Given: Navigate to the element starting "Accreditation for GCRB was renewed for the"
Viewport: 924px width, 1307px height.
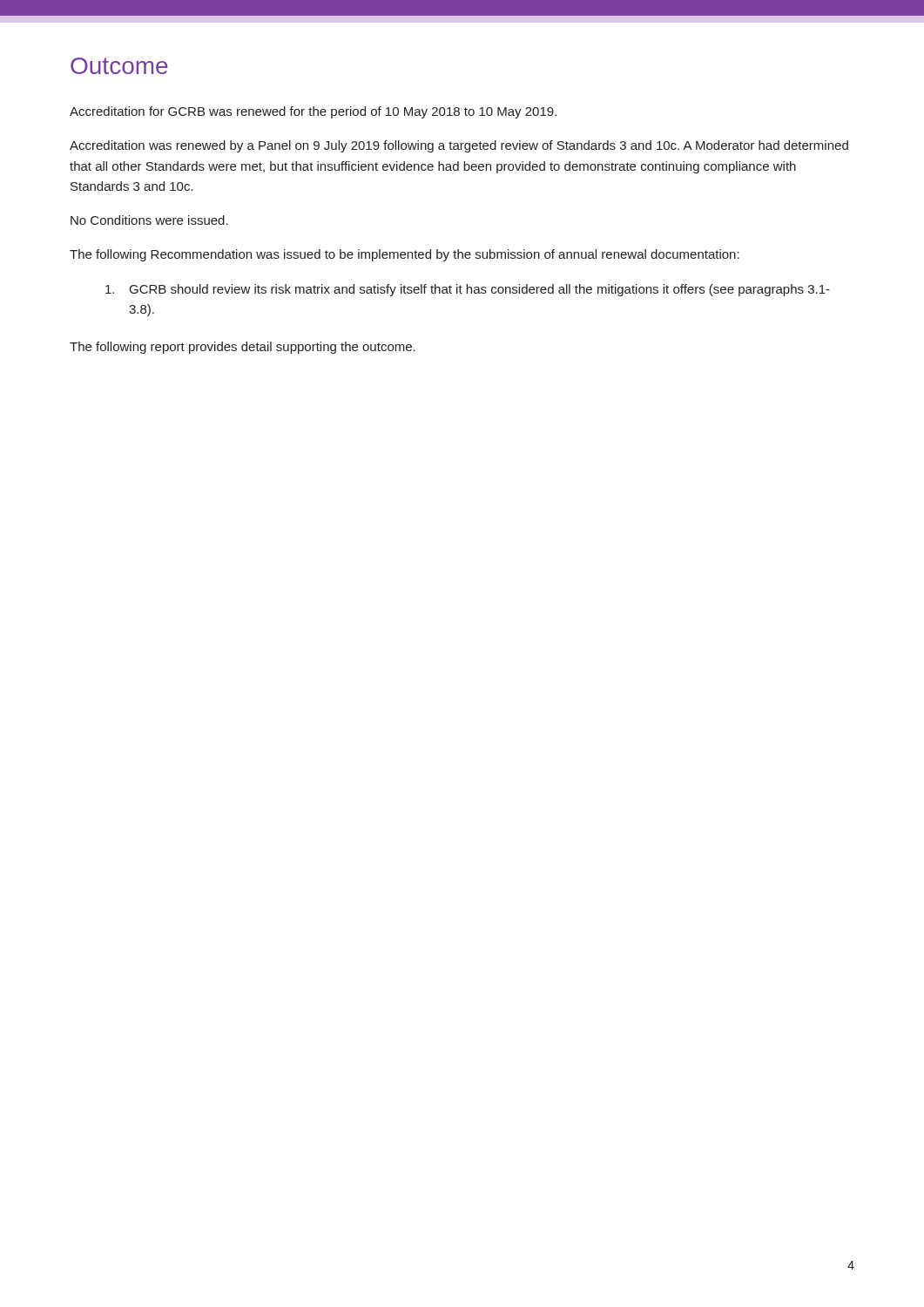Looking at the screenshot, I should pyautogui.click(x=462, y=111).
